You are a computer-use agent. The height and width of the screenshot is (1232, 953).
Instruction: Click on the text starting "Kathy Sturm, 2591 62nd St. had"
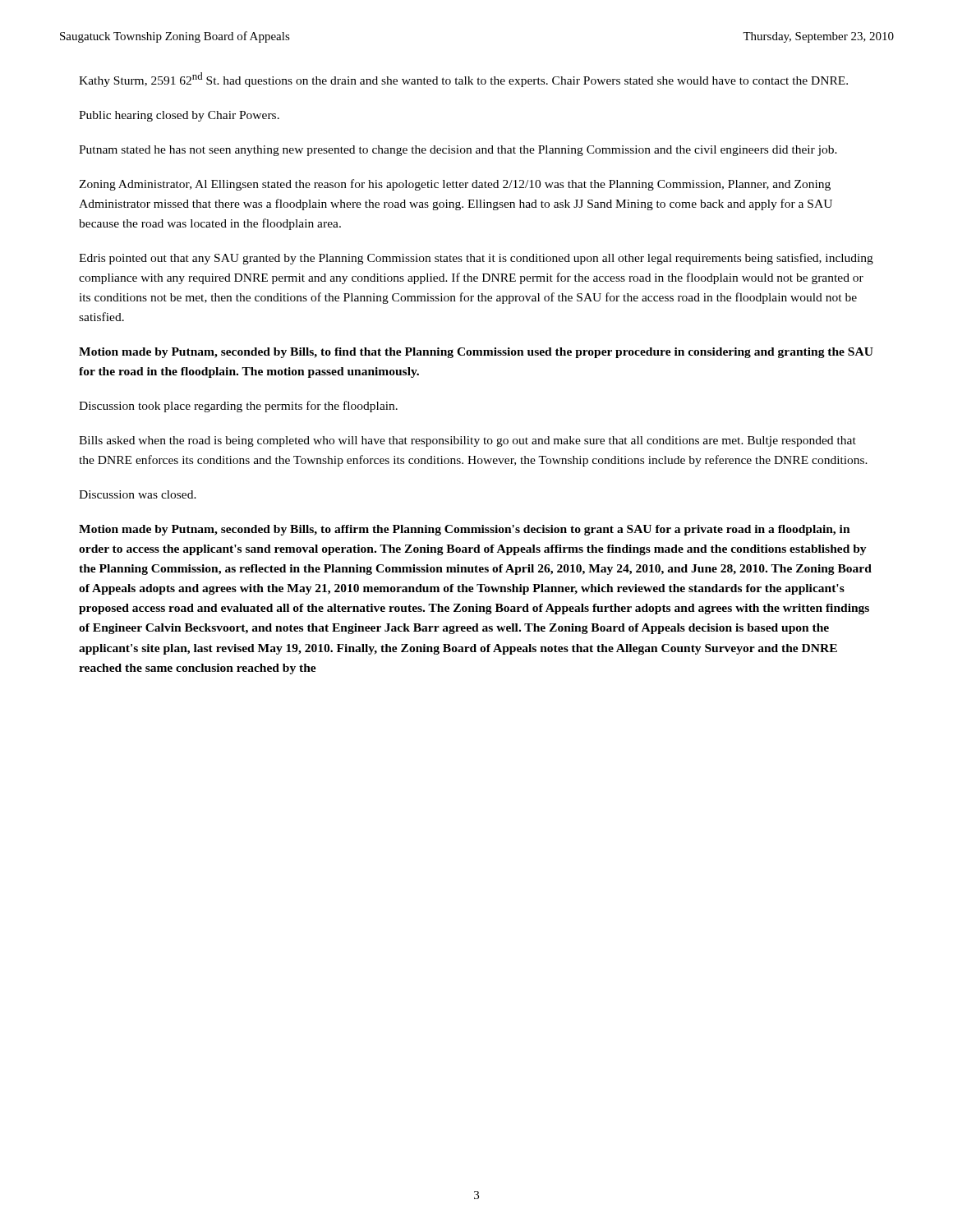(x=464, y=79)
